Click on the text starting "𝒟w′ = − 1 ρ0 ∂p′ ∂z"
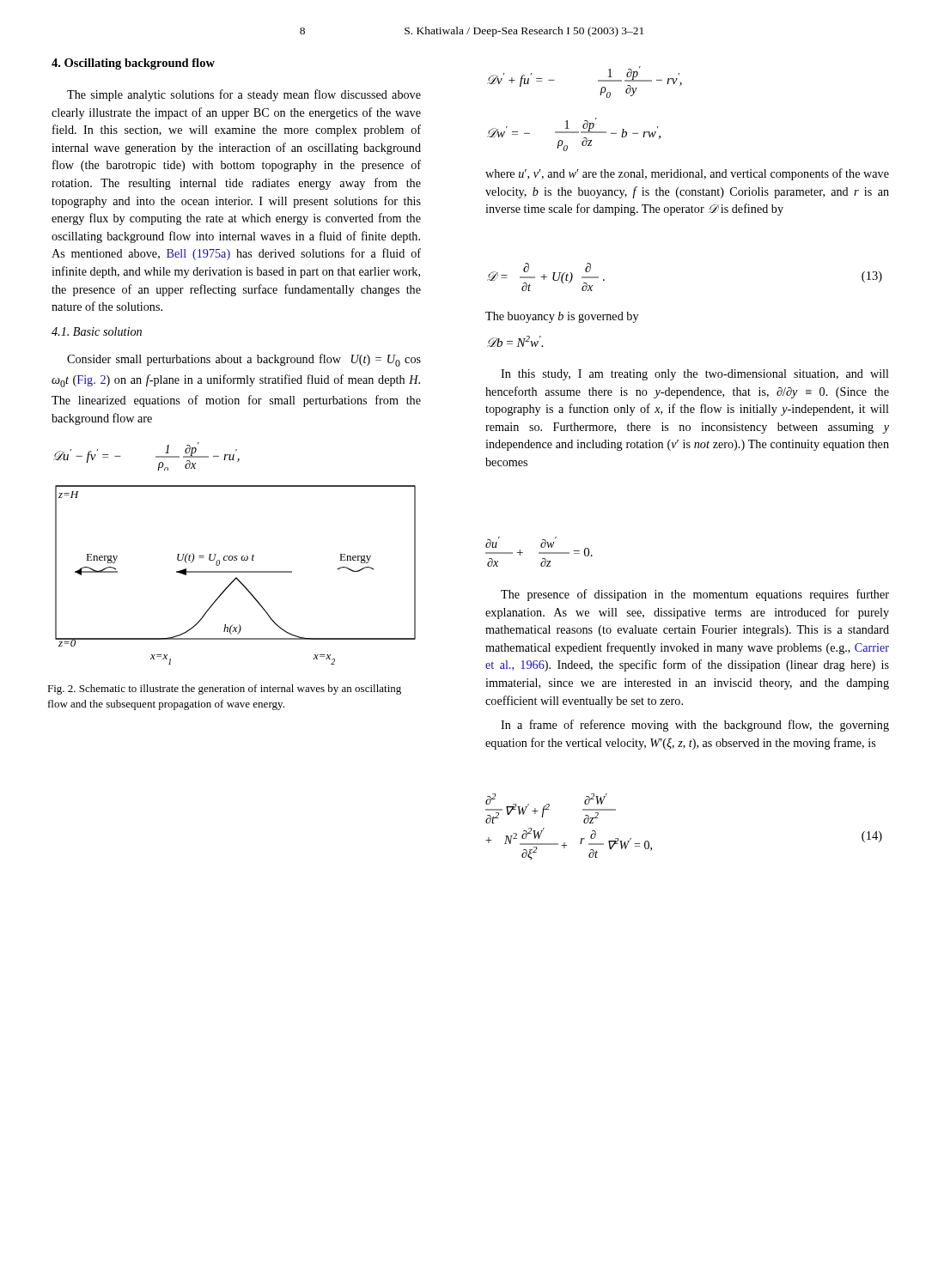The width and height of the screenshot is (944, 1288). 610,133
